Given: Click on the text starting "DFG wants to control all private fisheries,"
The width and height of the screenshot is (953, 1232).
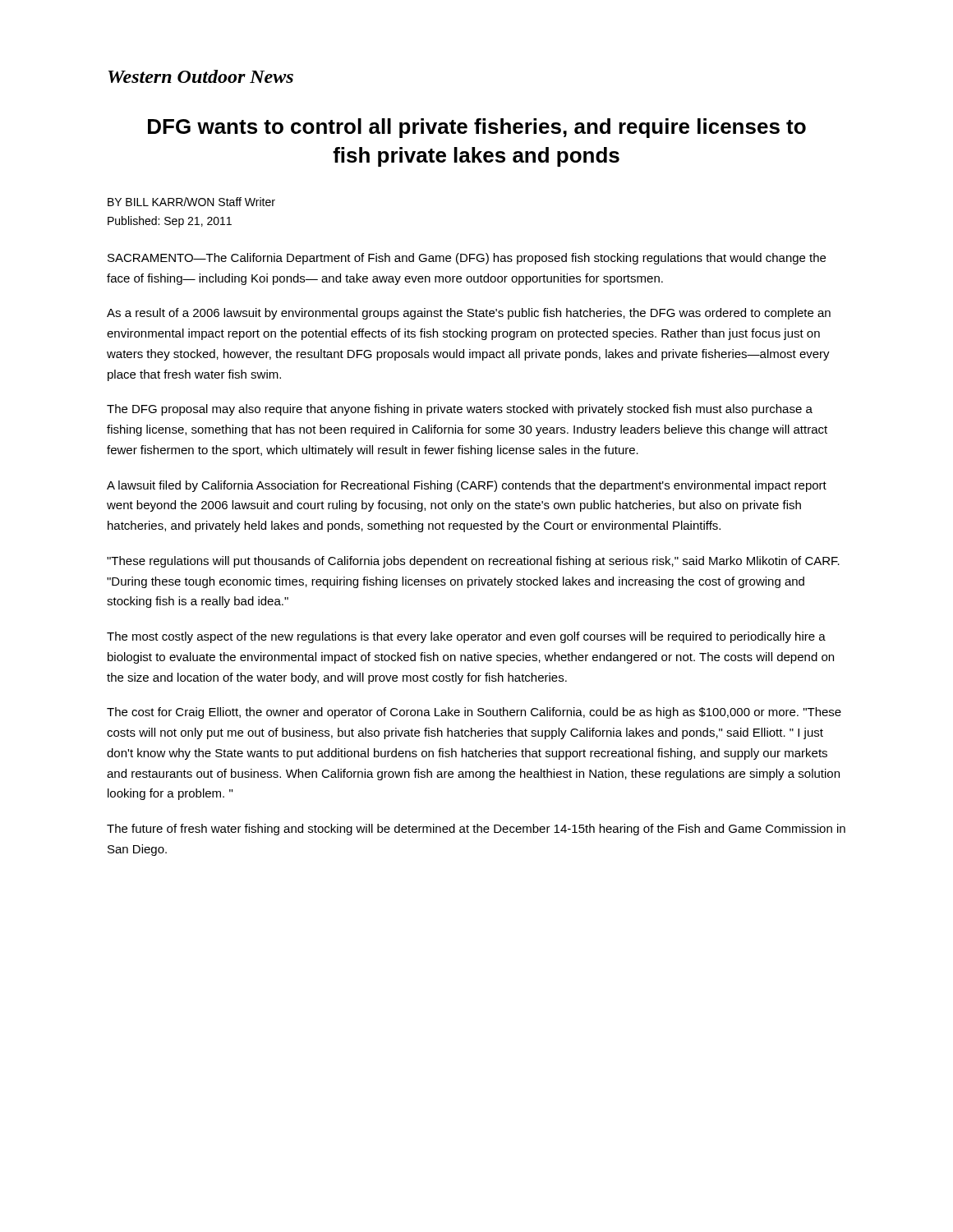Looking at the screenshot, I should [x=476, y=141].
